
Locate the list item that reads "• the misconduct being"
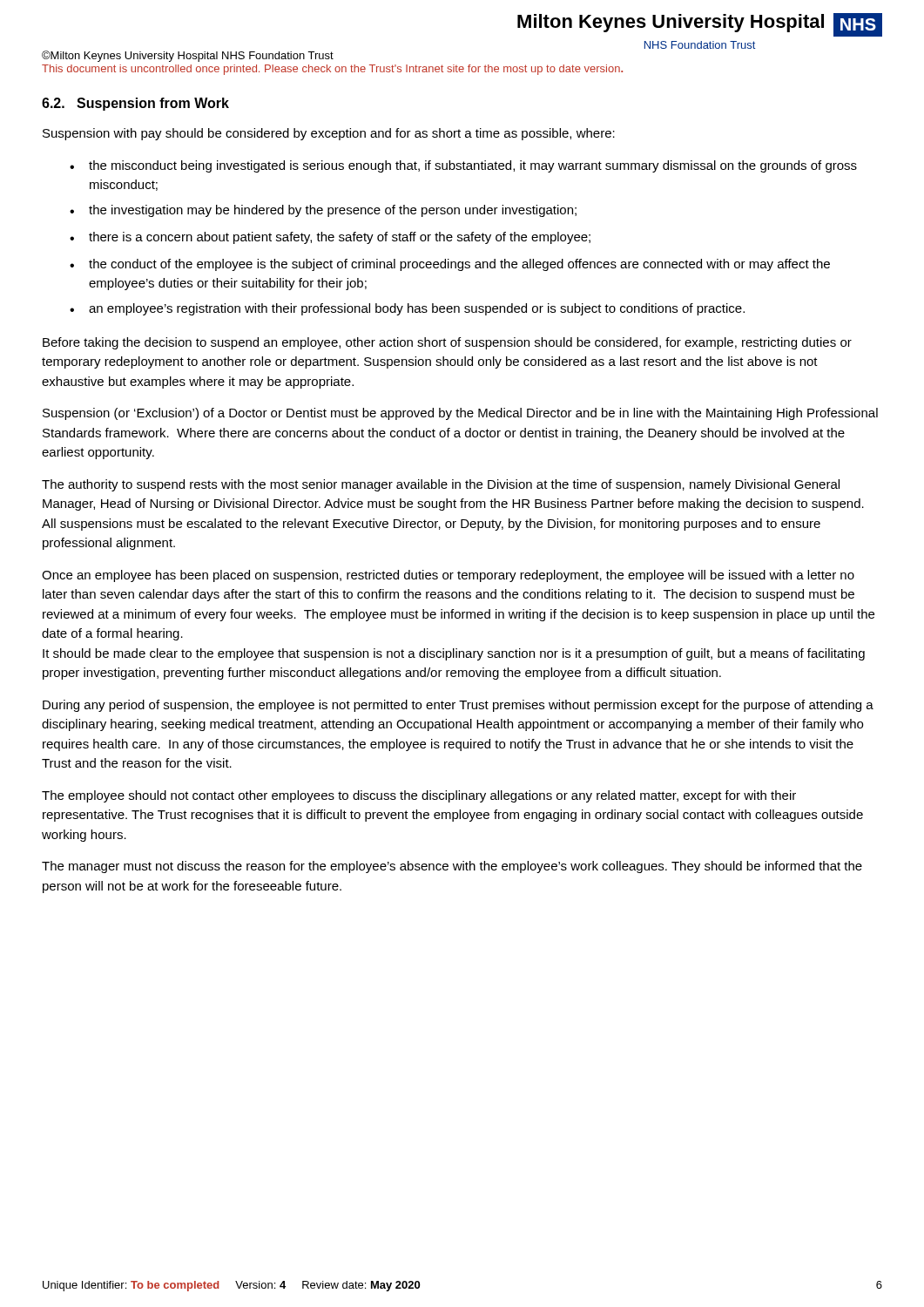pos(476,175)
